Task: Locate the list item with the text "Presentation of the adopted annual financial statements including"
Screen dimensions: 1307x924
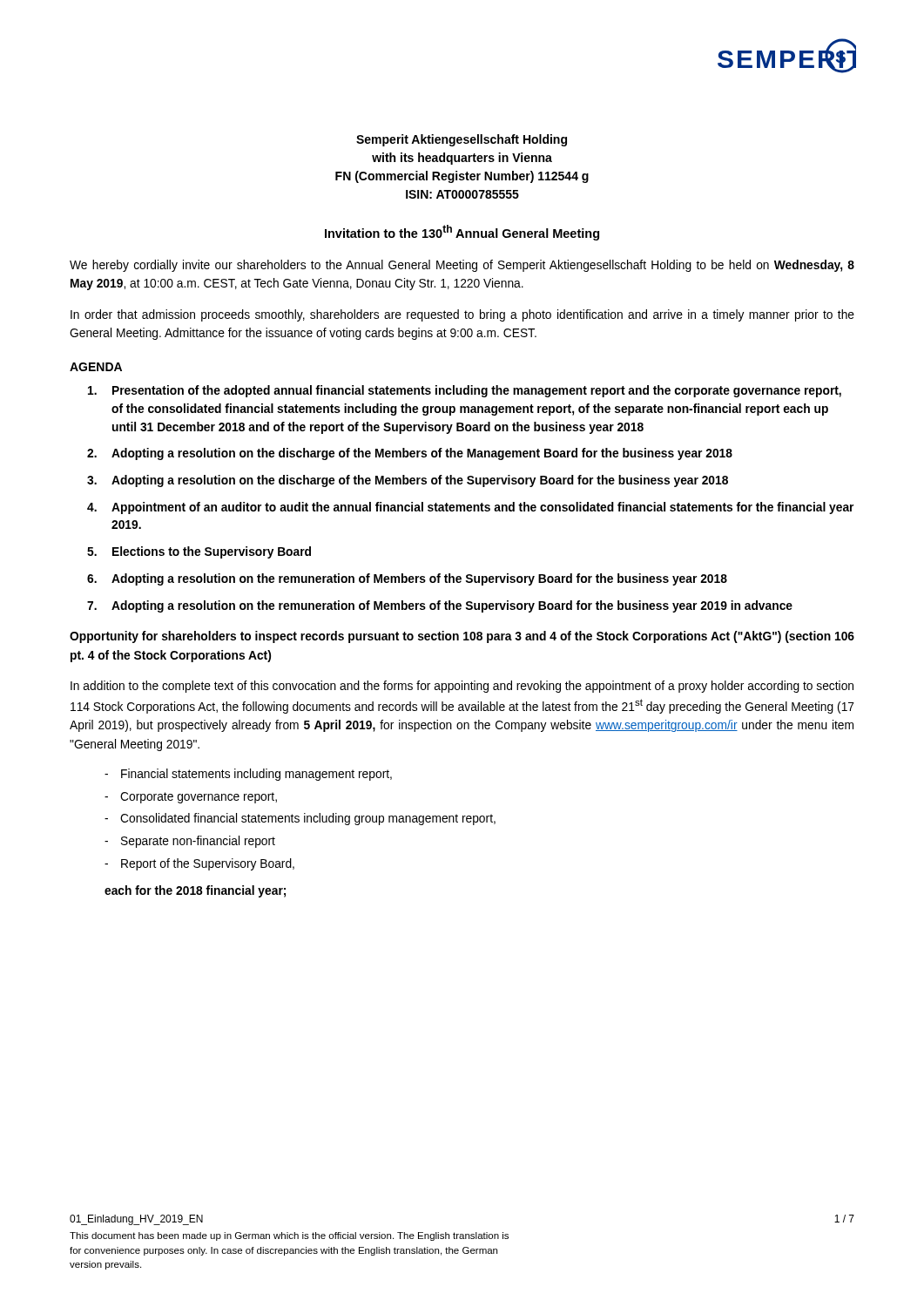Action: pos(471,410)
